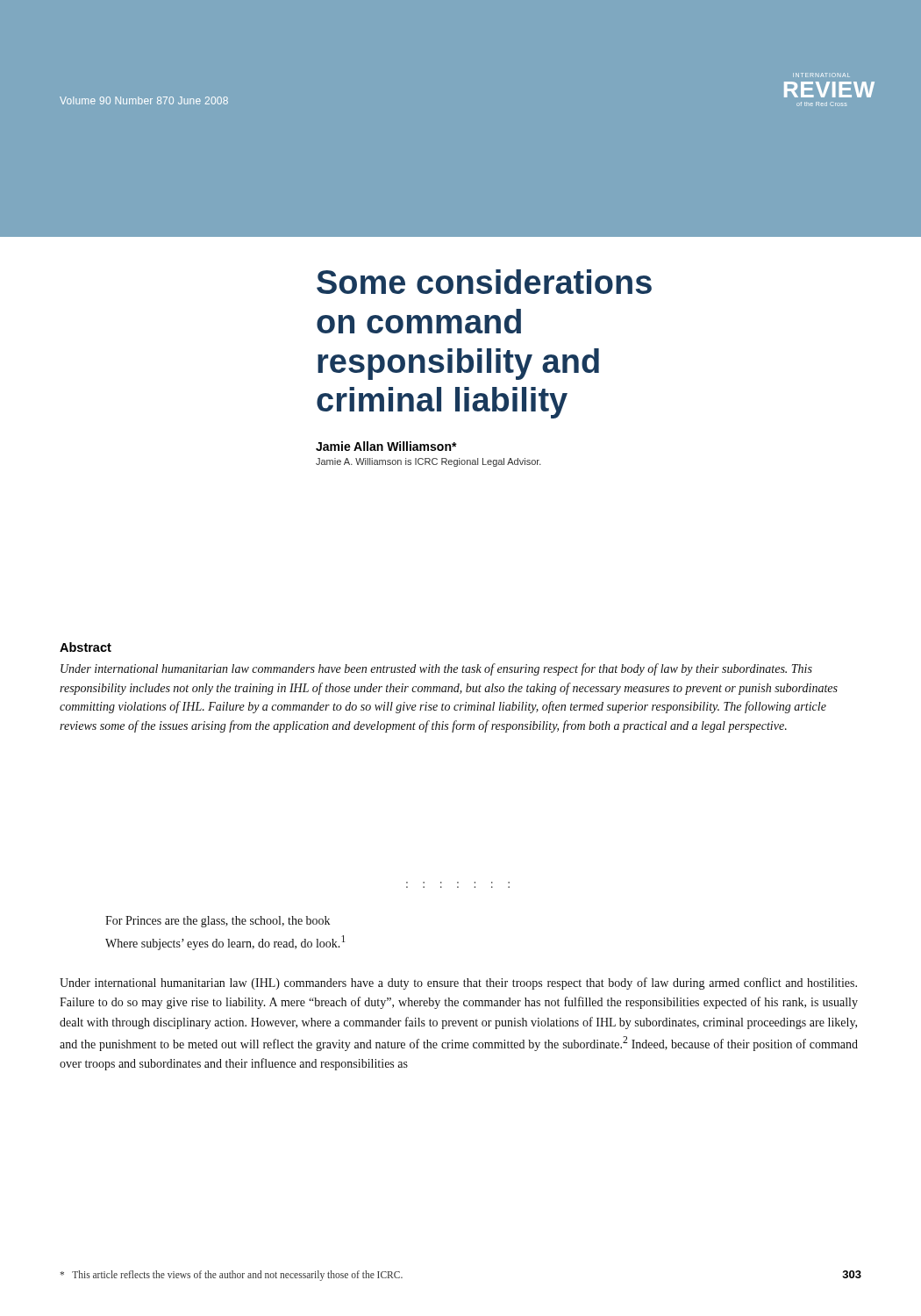Click on the text block that reads "Under international humanitarian law (IHL) commanders have a"

(459, 1024)
